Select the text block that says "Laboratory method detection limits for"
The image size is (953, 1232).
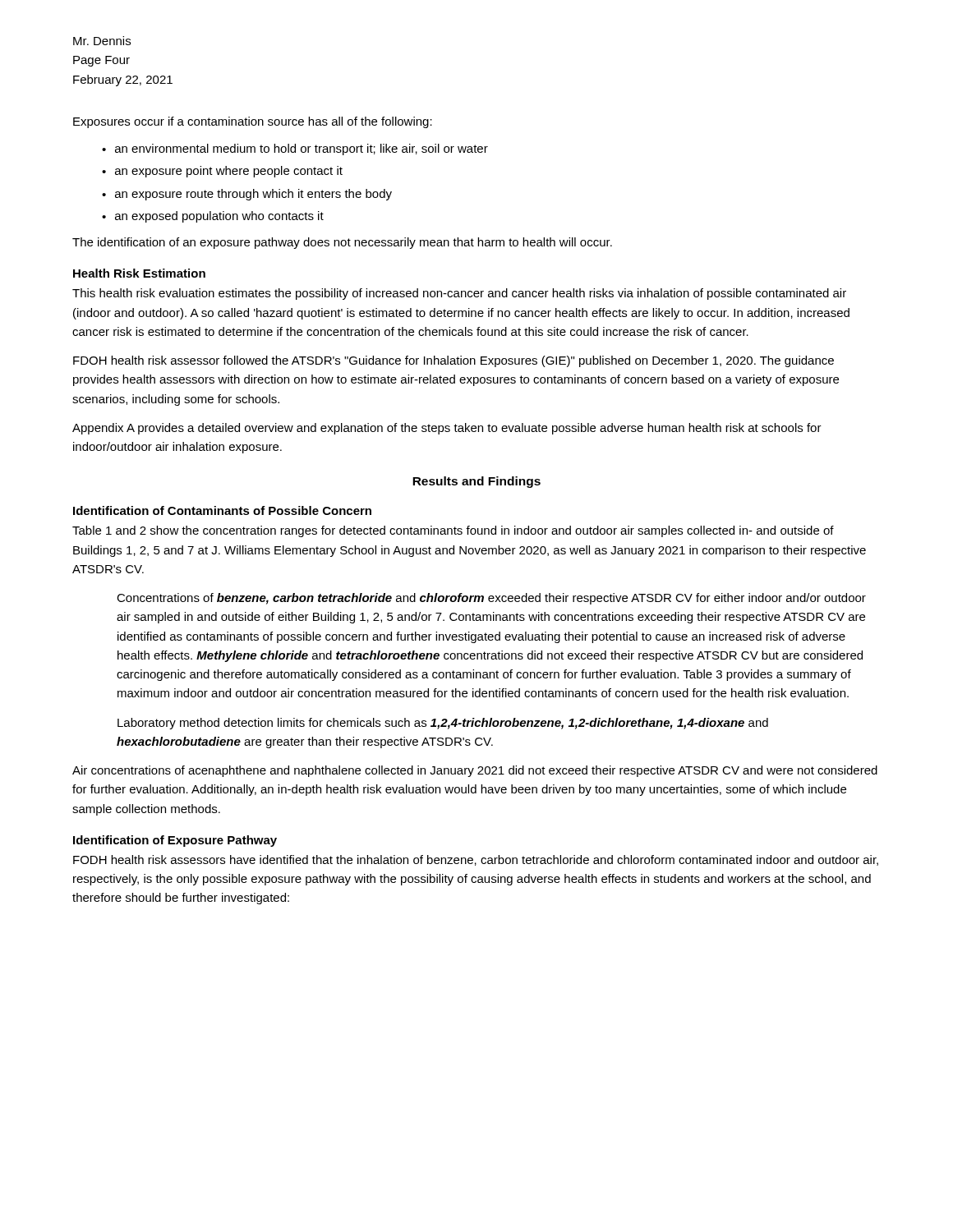point(443,732)
